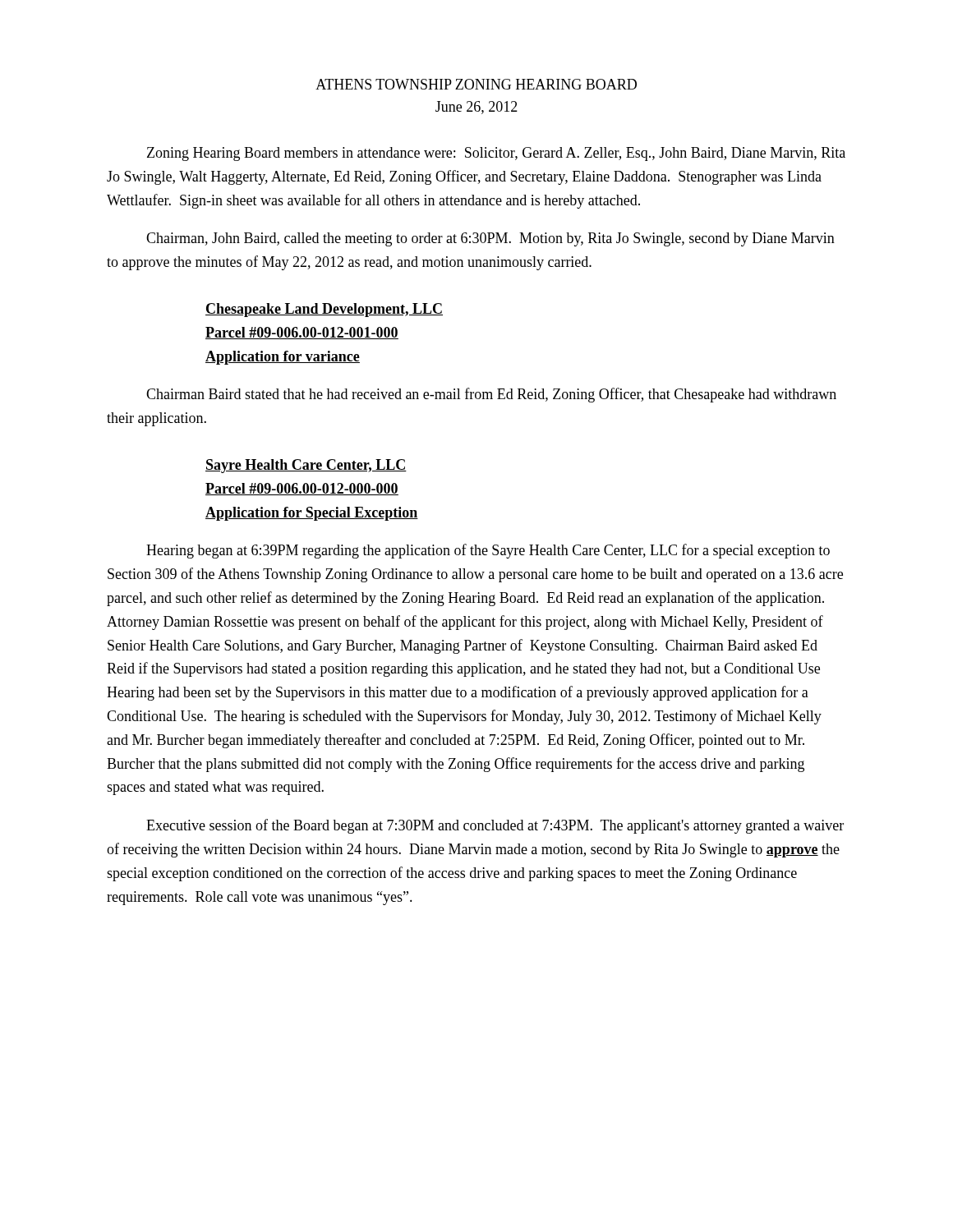Viewport: 953px width, 1232px height.
Task: Click on the section header that reads "Chesapeake Land Development, LLC Parcel #09-006.00-012-001-000 Application"
Action: tap(324, 310)
